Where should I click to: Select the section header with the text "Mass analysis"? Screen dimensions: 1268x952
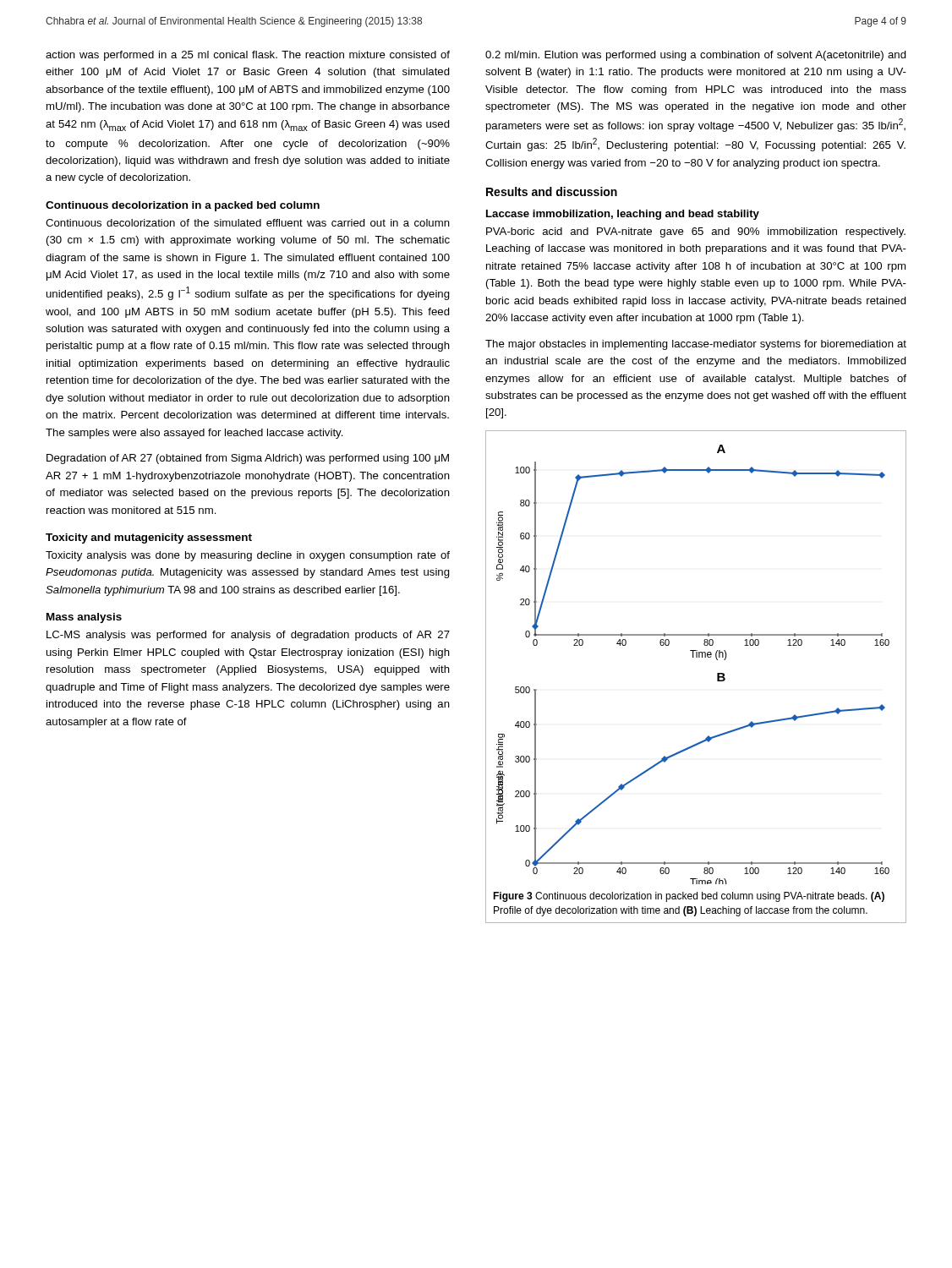[84, 617]
